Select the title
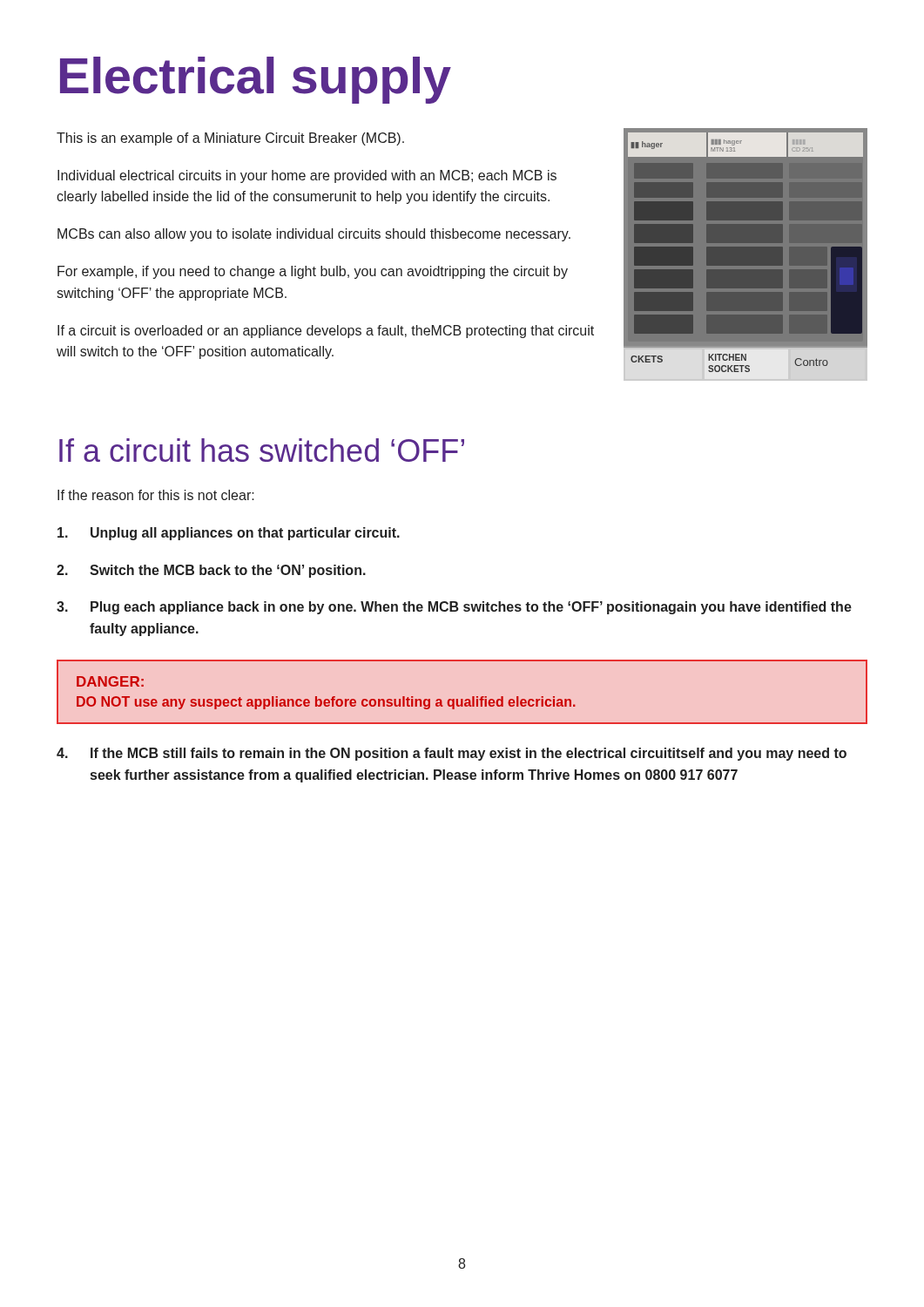Screen dimensions: 1307x924 462,76
